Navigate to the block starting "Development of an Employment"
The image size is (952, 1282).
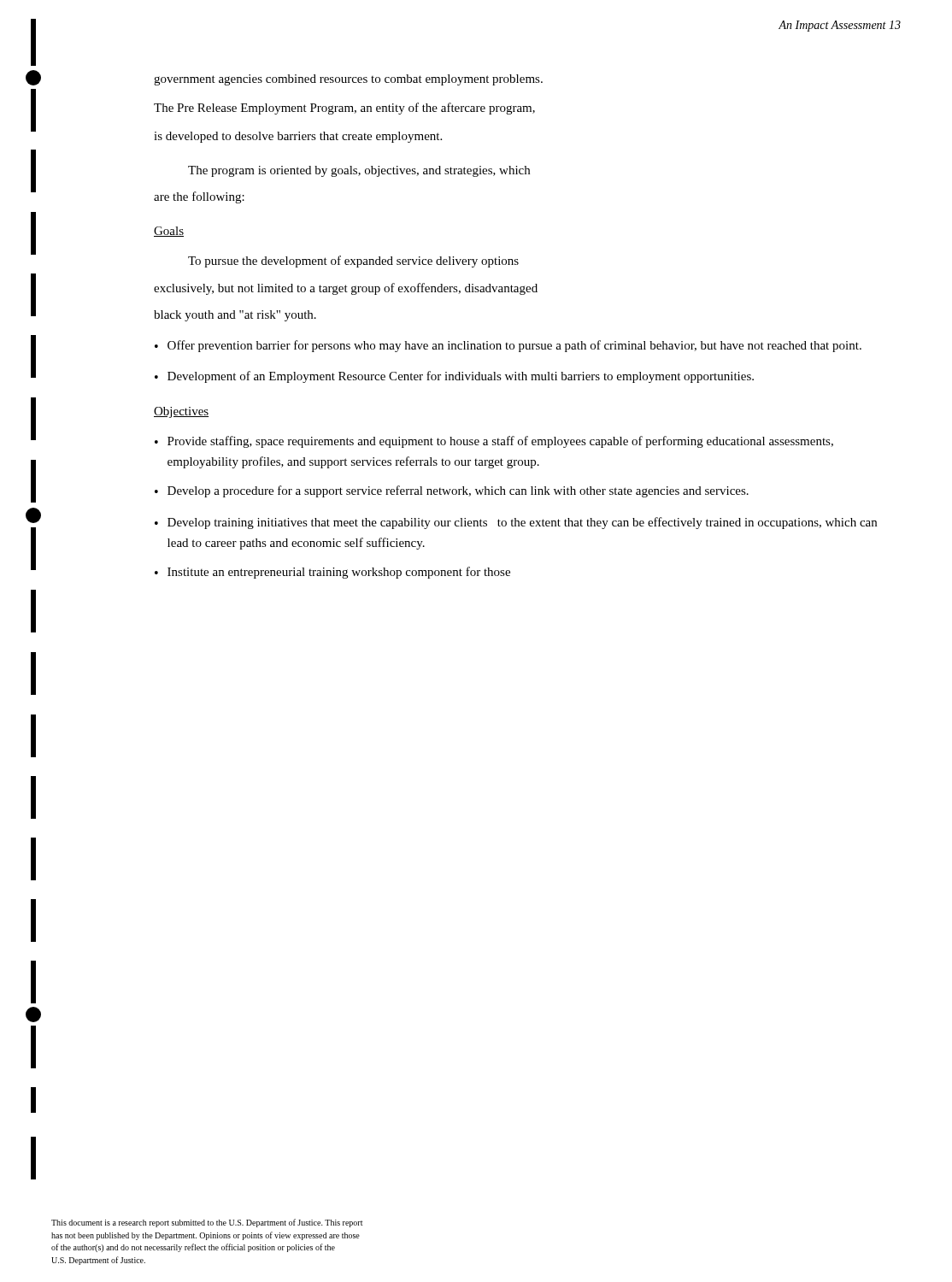(527, 377)
